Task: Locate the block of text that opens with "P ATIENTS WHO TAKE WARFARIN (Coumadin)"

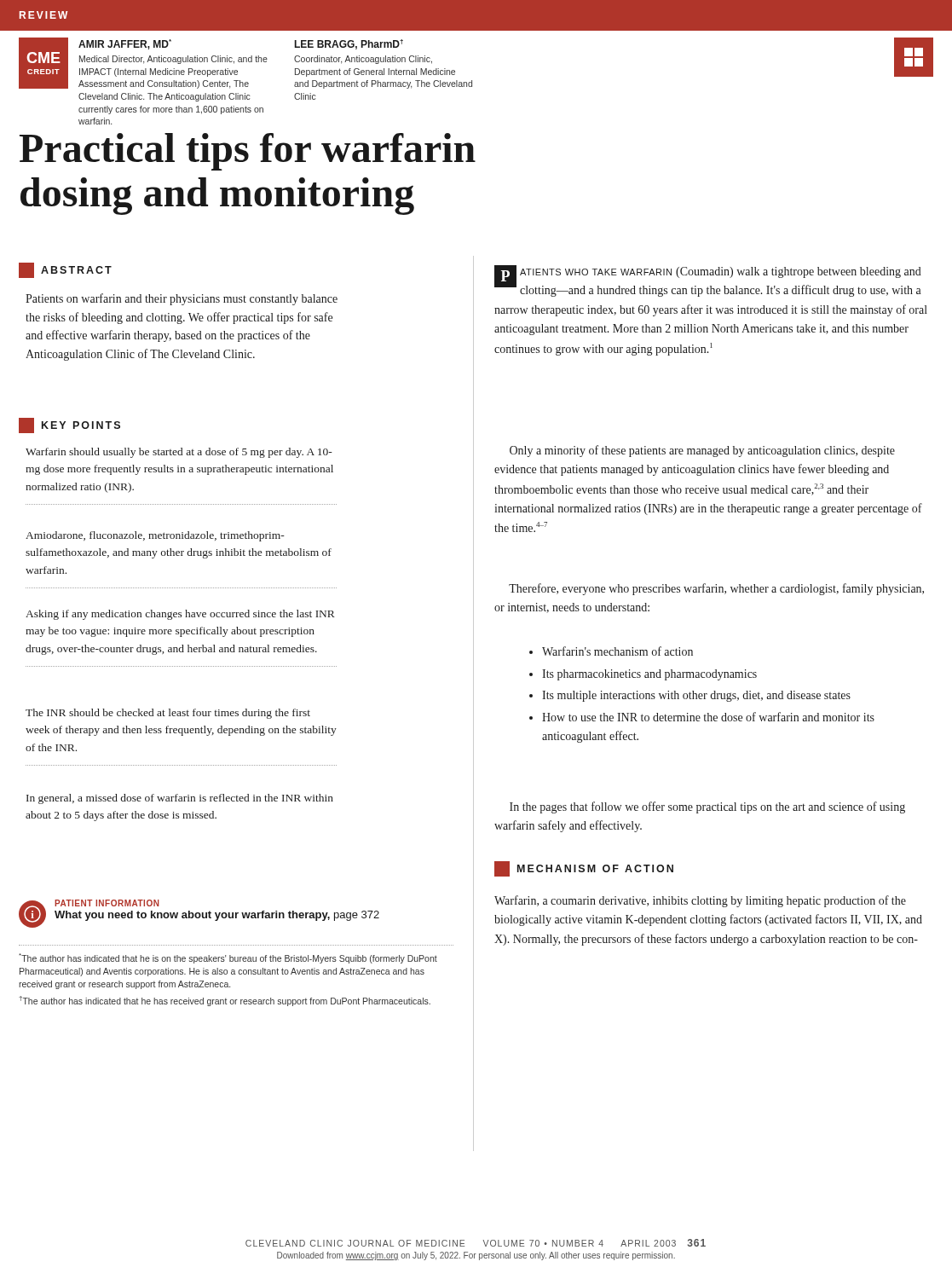Action: click(x=712, y=311)
